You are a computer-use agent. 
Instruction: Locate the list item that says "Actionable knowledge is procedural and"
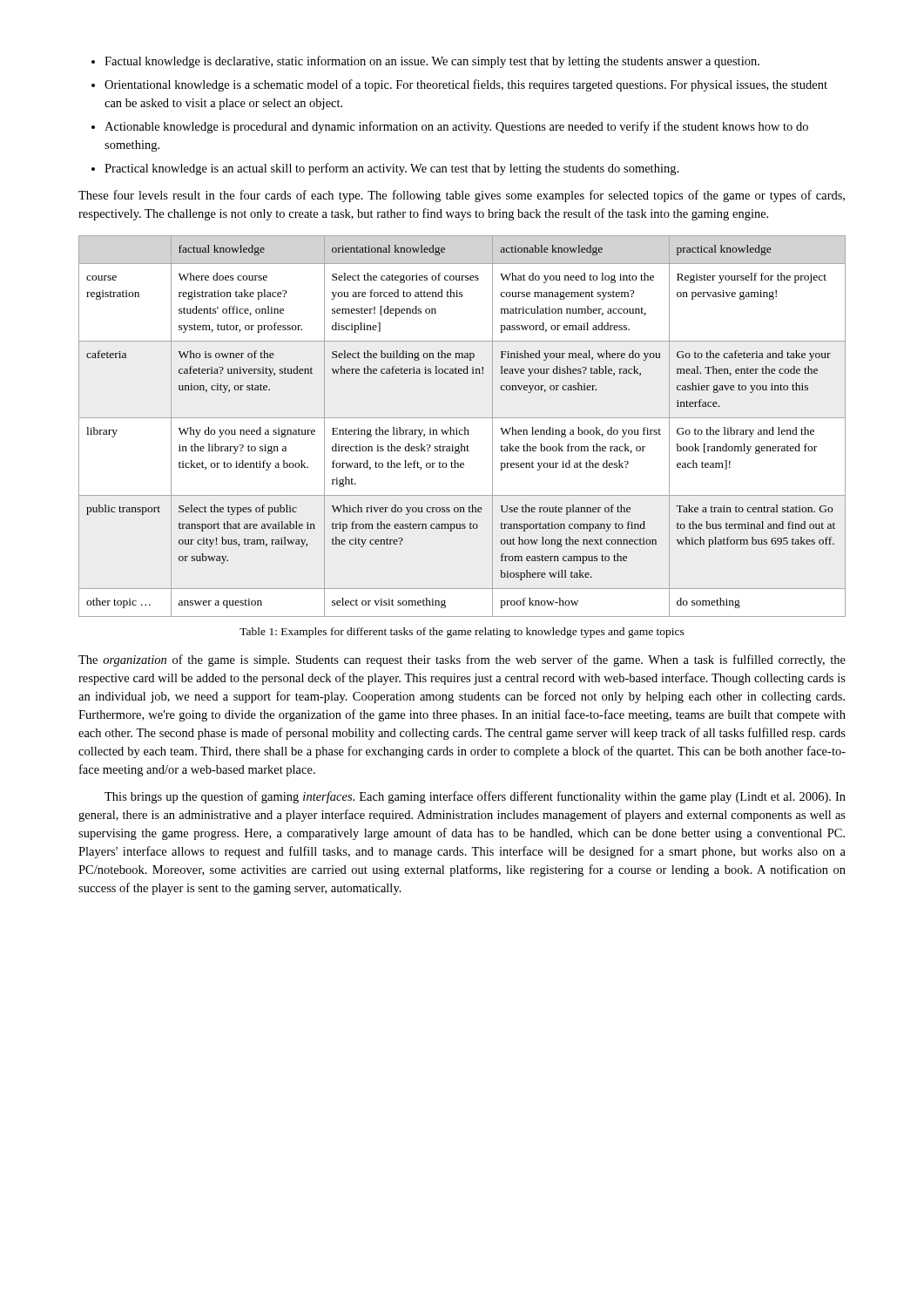click(x=475, y=136)
